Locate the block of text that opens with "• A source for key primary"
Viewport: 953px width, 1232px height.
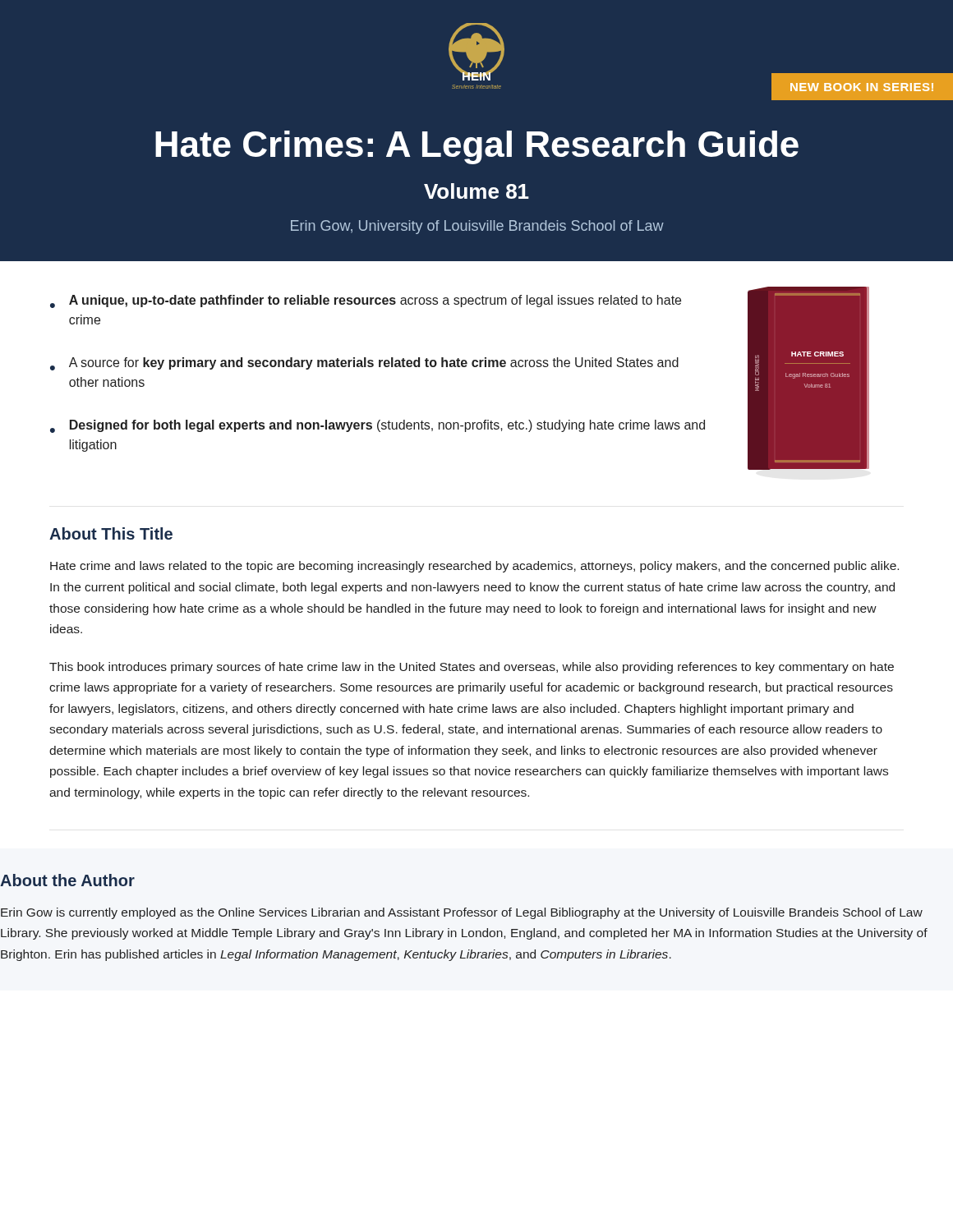pyautogui.click(x=378, y=373)
